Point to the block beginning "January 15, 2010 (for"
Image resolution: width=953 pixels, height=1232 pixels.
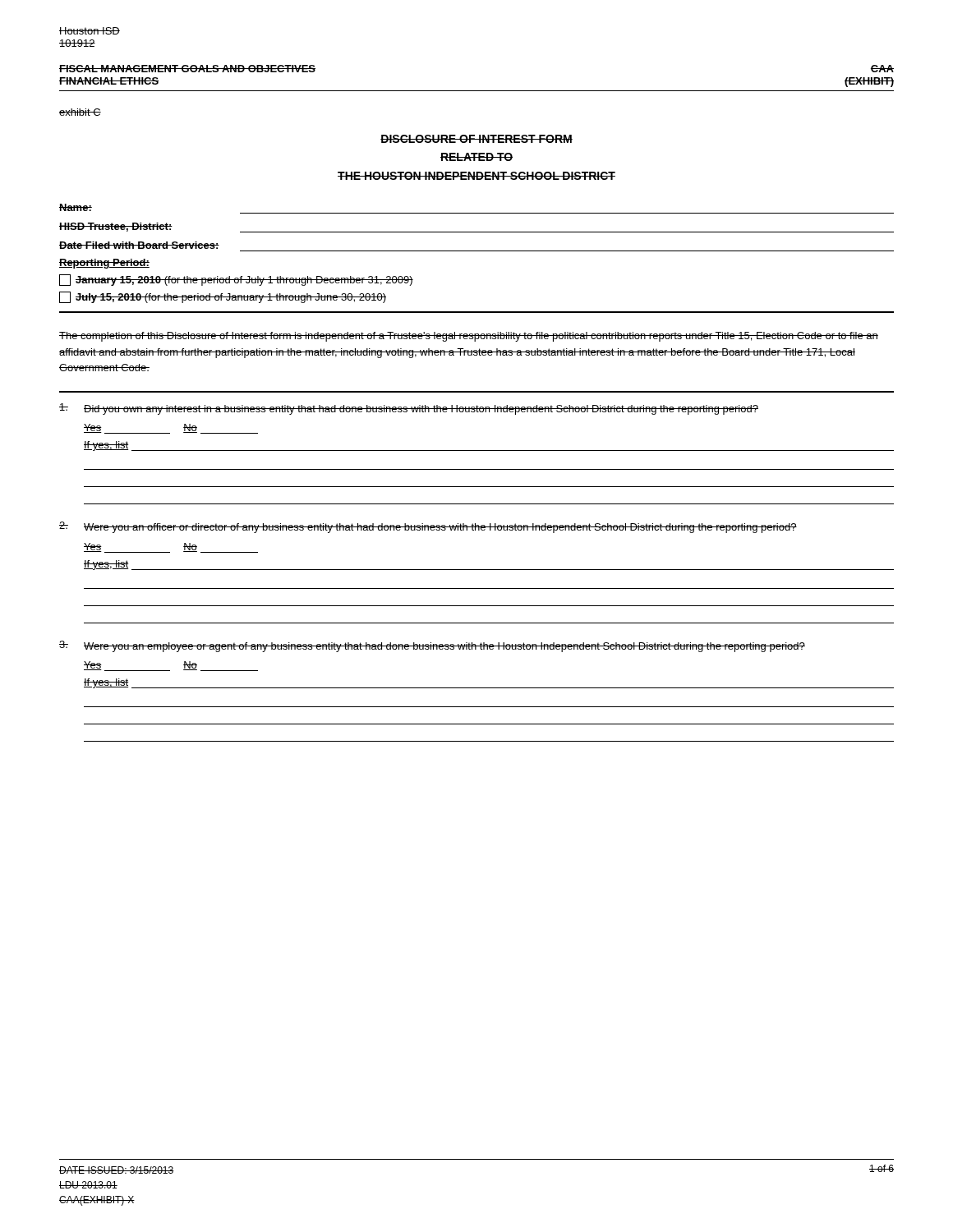(236, 280)
